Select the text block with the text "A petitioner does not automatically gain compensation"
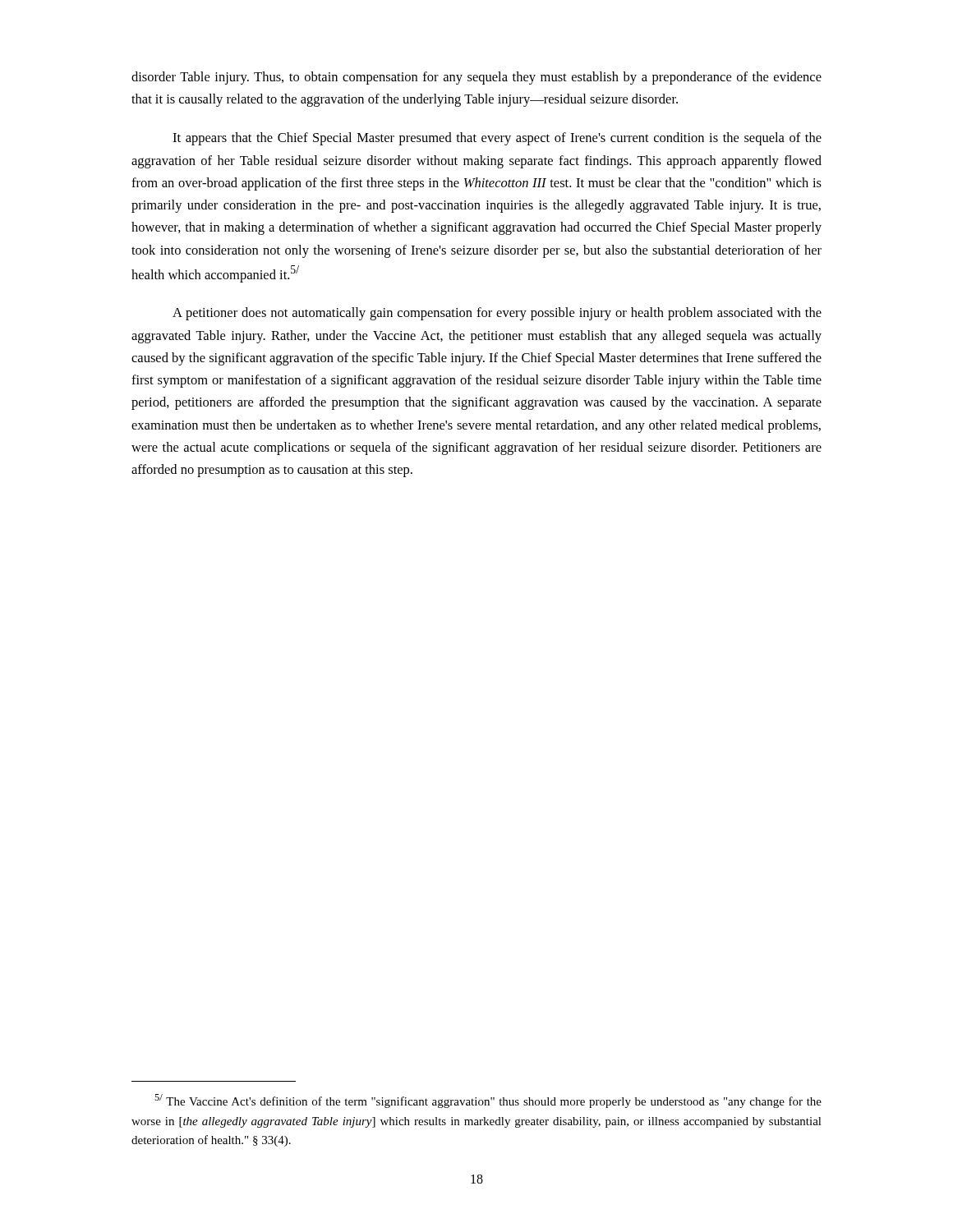953x1232 pixels. 476,391
